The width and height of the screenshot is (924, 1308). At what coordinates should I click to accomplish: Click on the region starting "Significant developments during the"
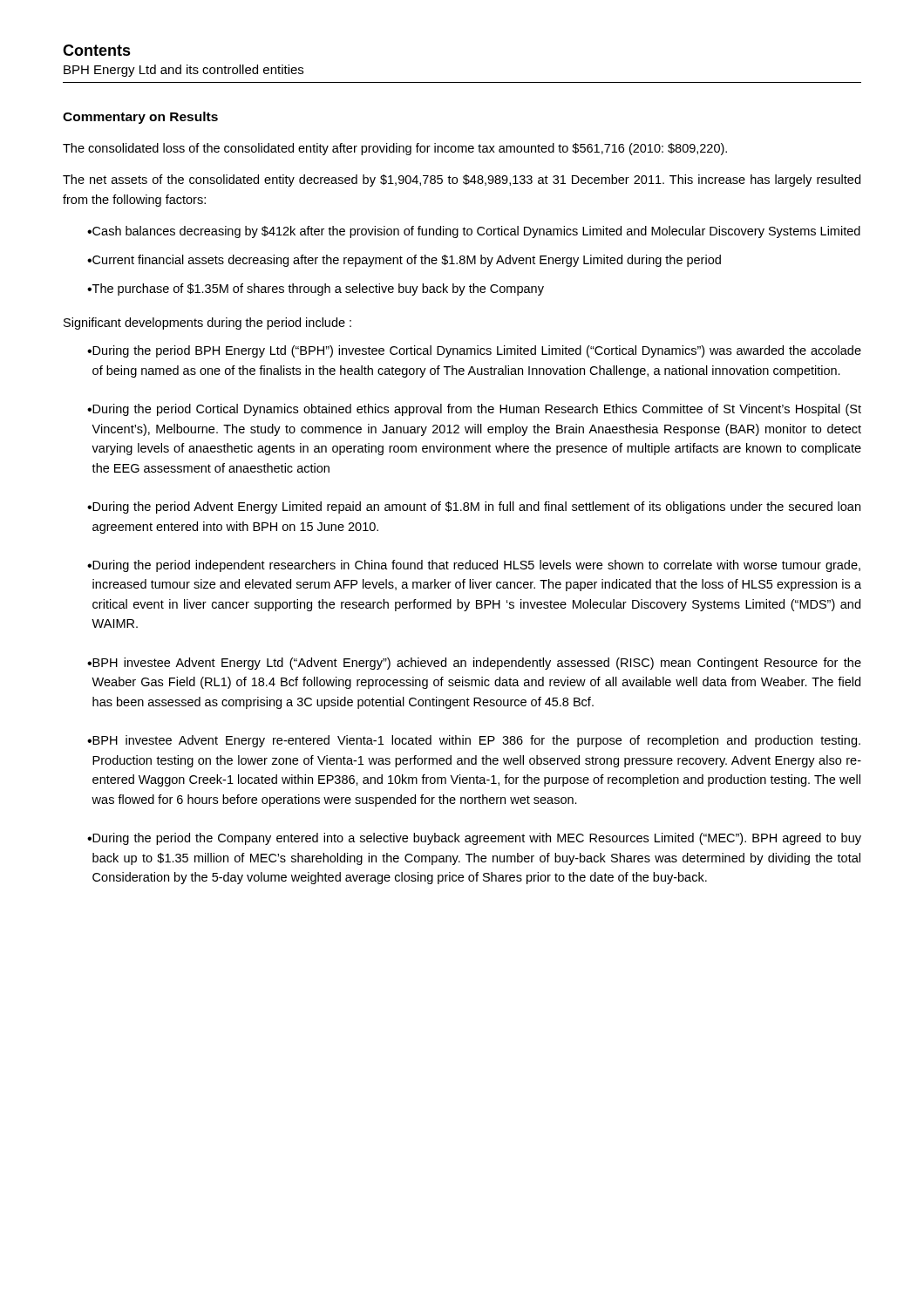tap(207, 322)
